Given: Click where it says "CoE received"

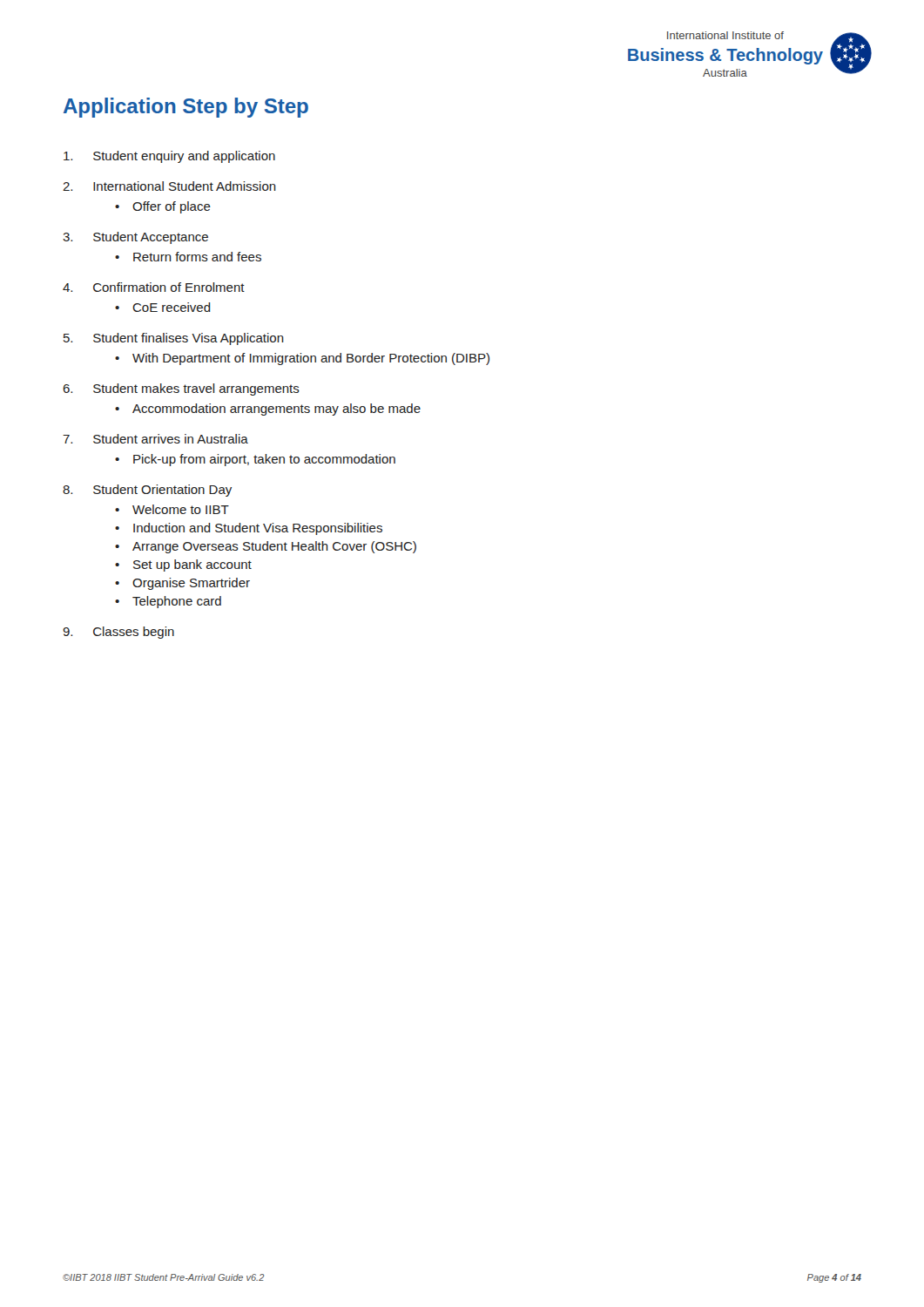Looking at the screenshot, I should tap(172, 307).
